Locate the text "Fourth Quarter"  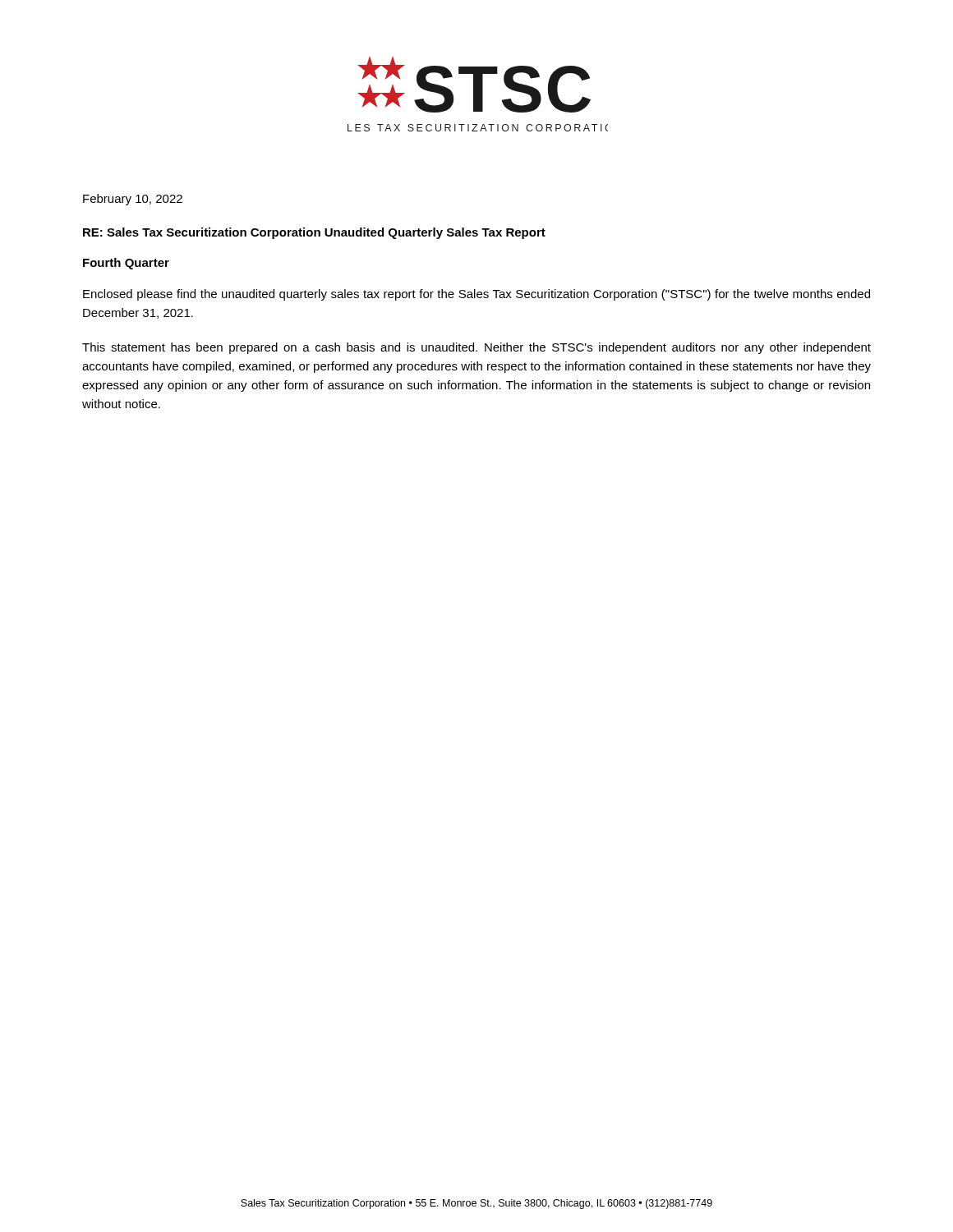(x=126, y=262)
